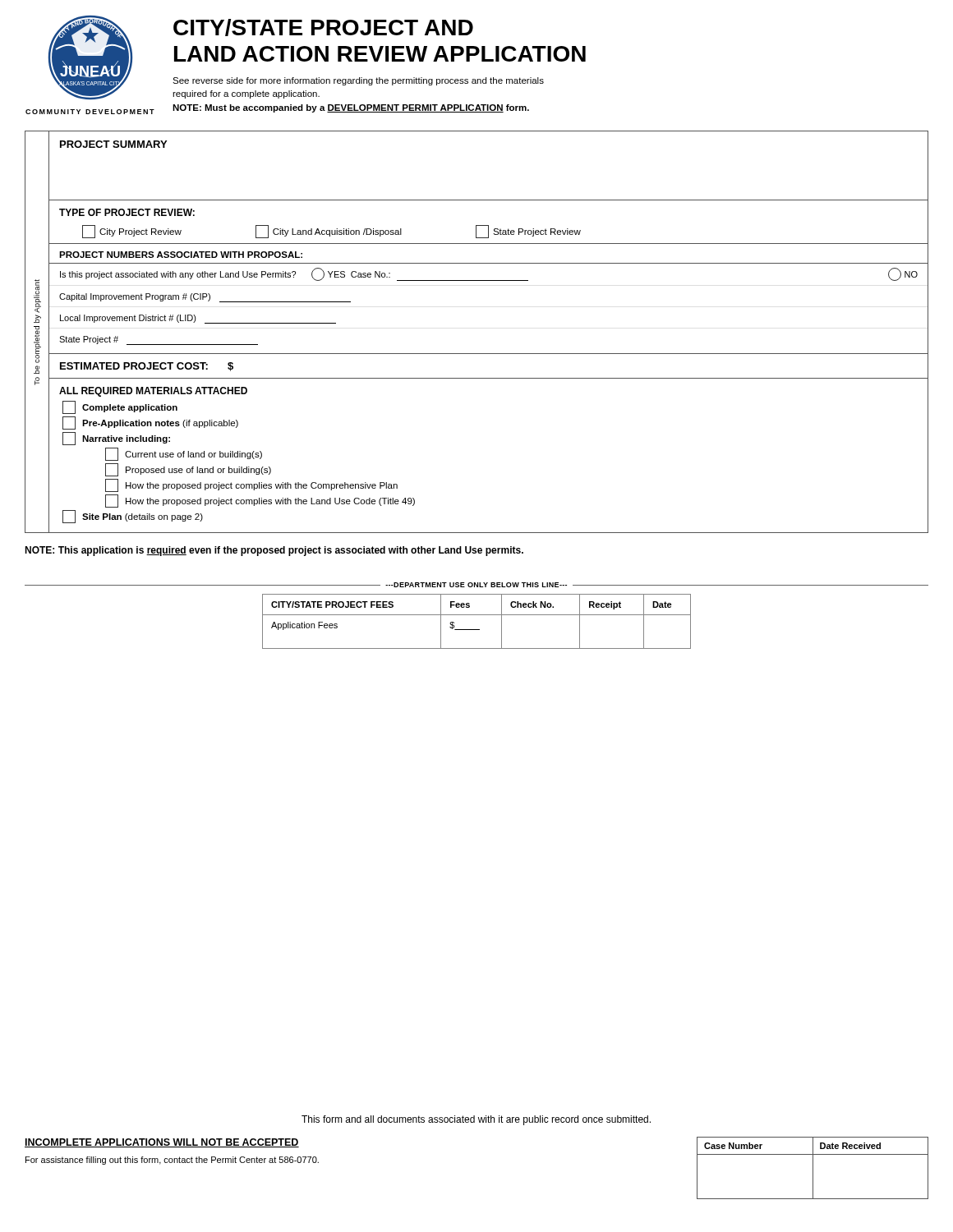Navigate to the element starting "City Project Review City Land"
953x1232 pixels.
pyautogui.click(x=331, y=232)
